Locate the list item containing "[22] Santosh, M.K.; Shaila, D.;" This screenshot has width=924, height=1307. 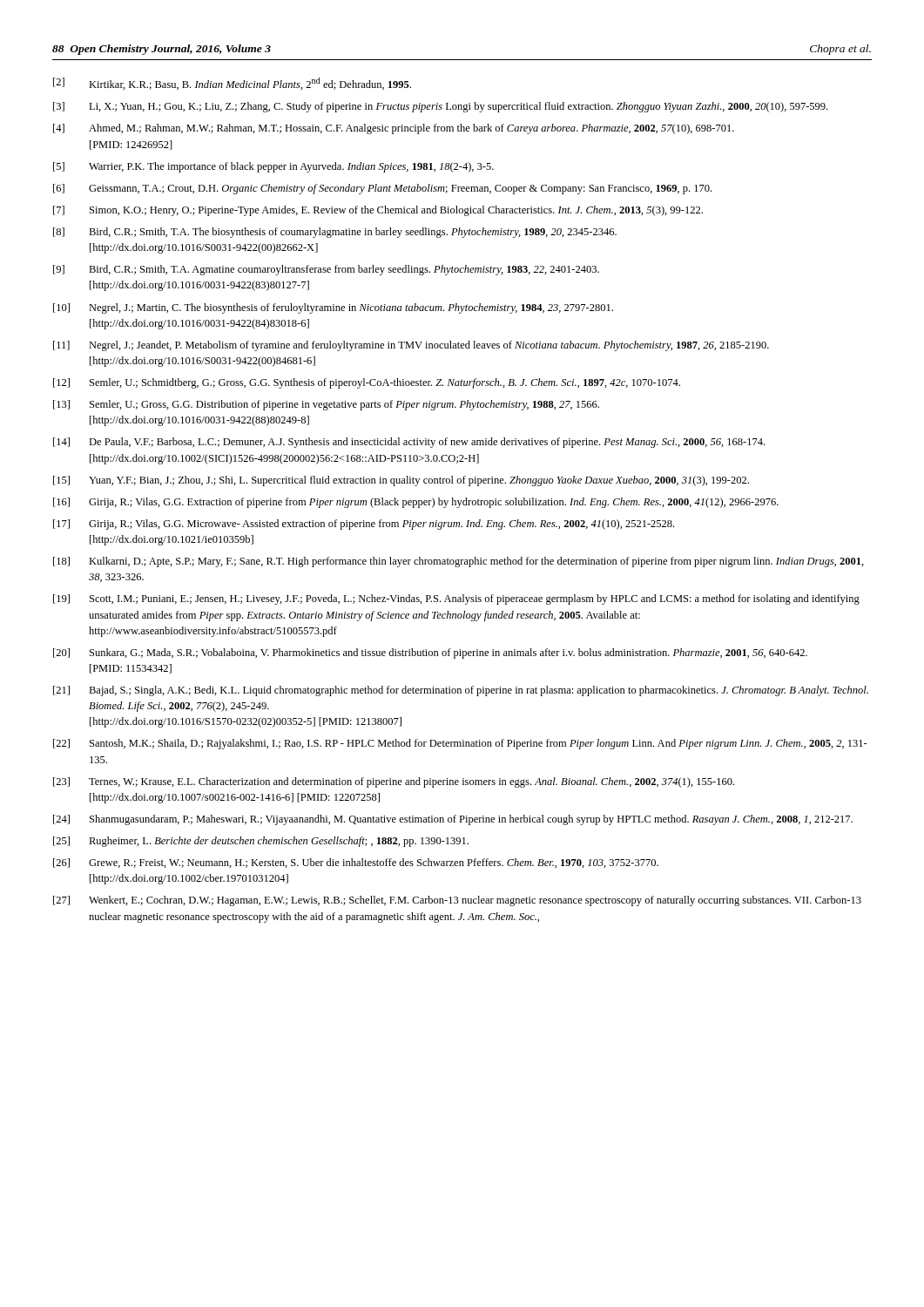point(462,752)
